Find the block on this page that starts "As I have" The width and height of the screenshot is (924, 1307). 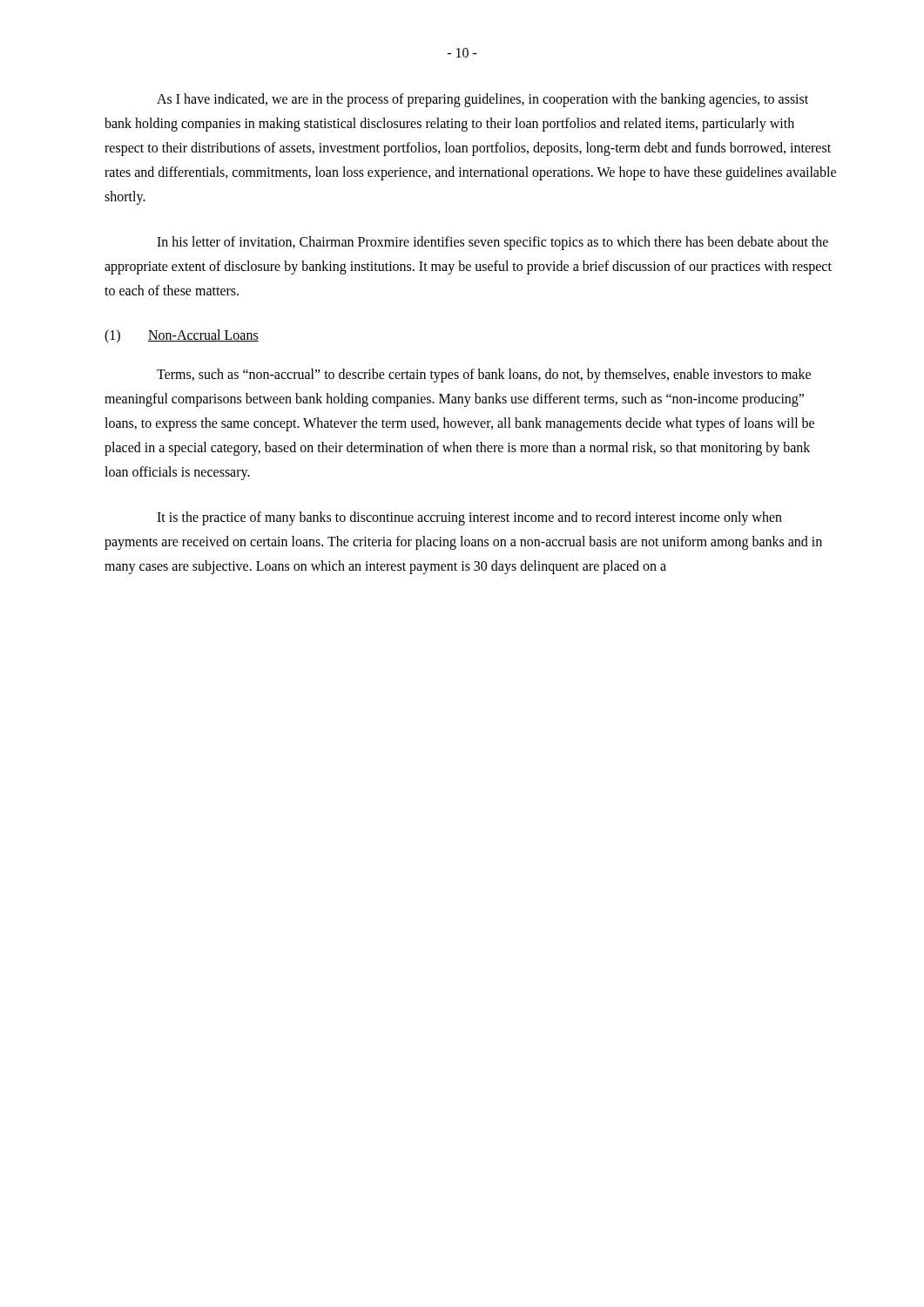coord(471,148)
